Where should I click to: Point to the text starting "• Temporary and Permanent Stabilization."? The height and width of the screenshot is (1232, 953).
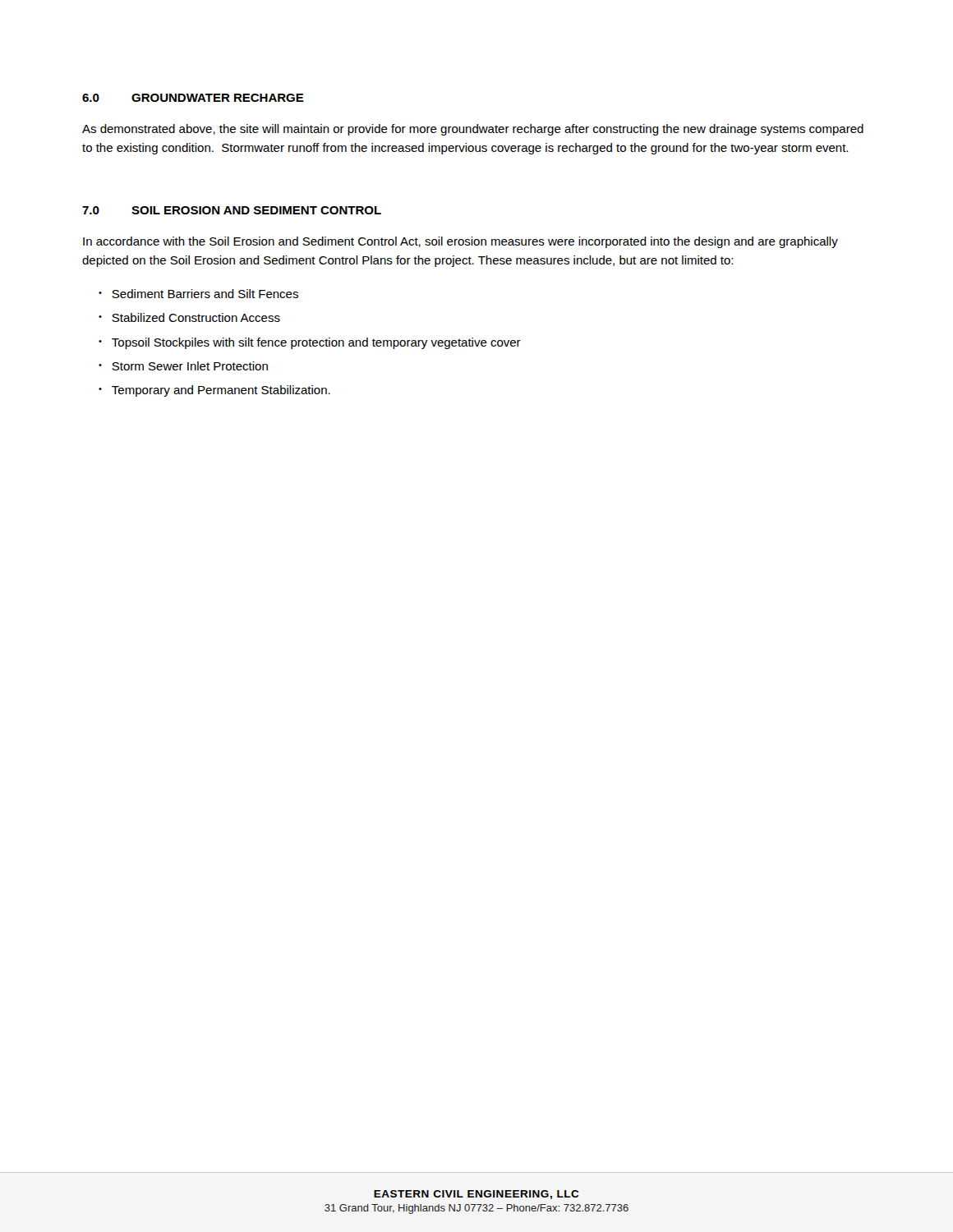215,390
